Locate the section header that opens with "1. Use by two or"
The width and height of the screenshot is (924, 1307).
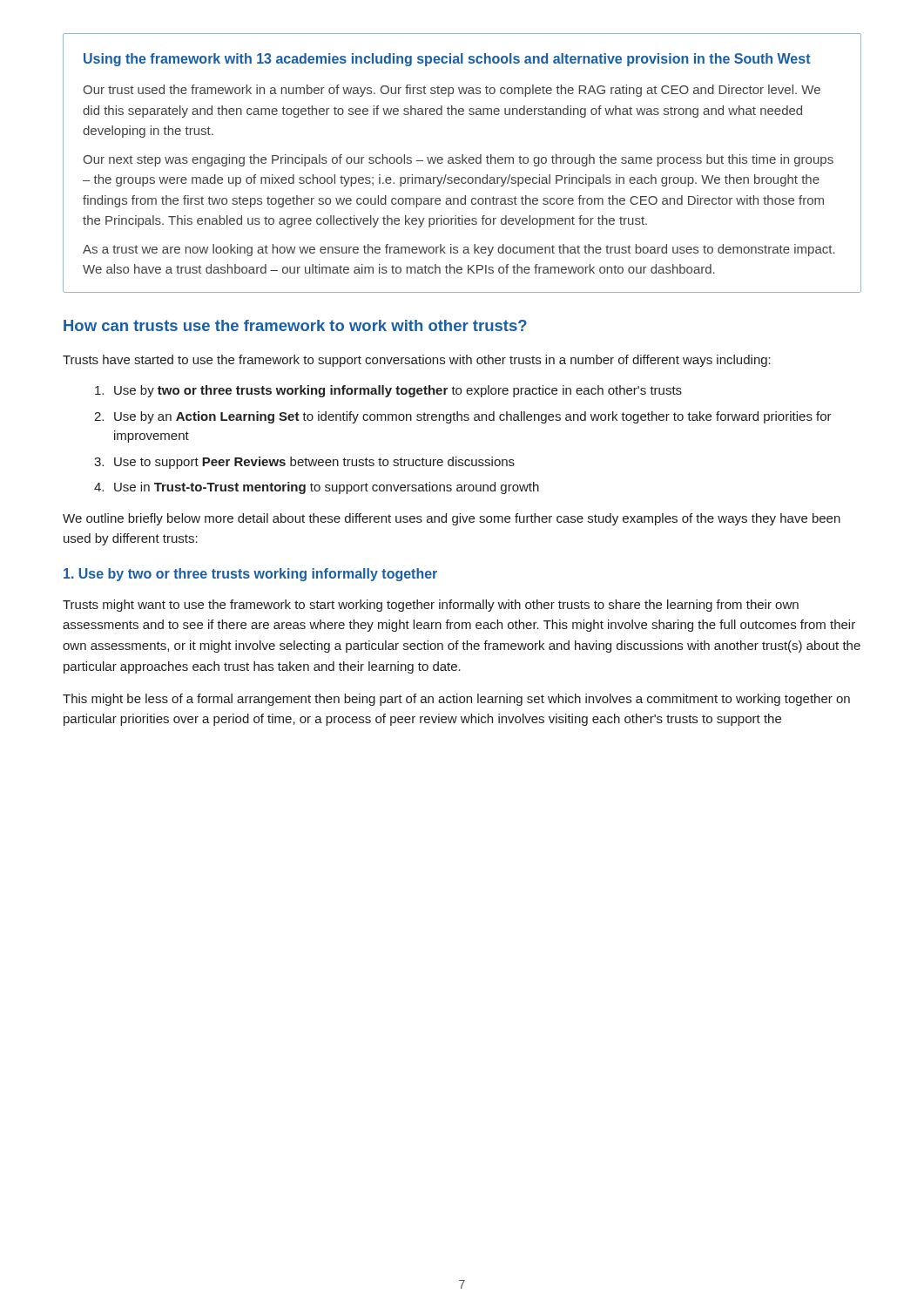(250, 574)
